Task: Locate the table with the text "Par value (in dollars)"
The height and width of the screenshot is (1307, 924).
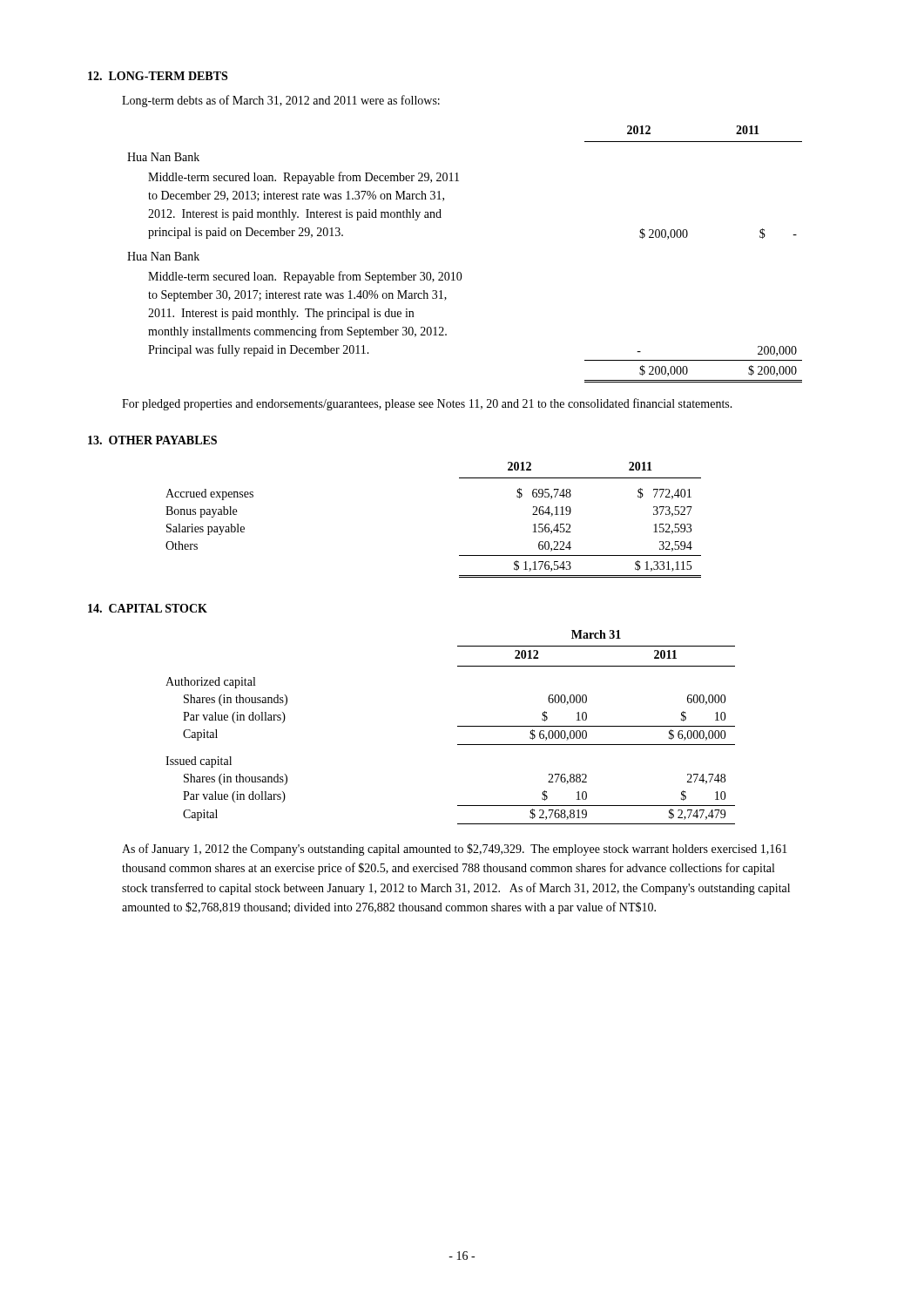Action: coord(462,725)
